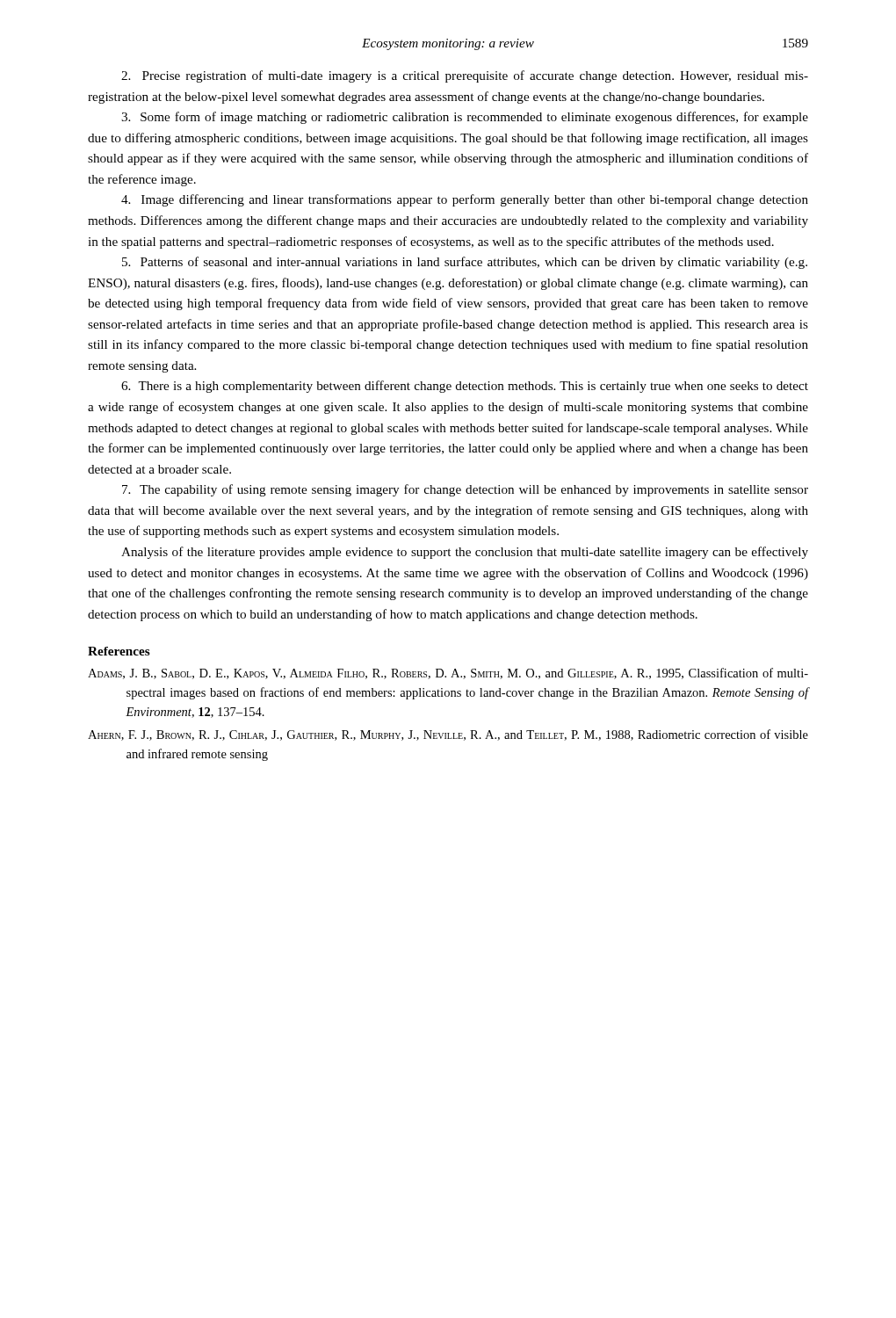This screenshot has height=1318, width=896.
Task: Navigate to the text starting "2. Precise registration of"
Action: tap(448, 85)
